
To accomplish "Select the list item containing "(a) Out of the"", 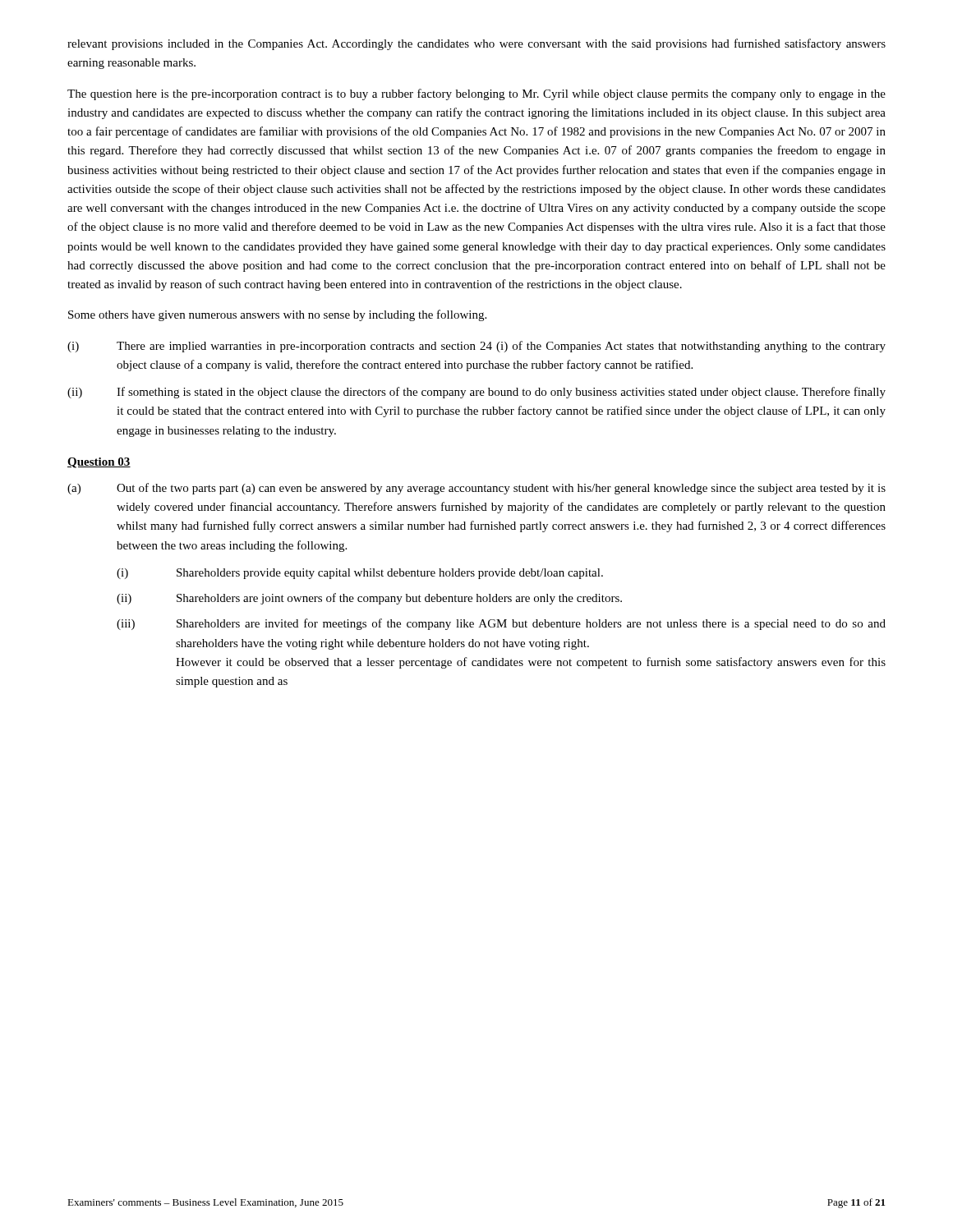I will (x=476, y=588).
